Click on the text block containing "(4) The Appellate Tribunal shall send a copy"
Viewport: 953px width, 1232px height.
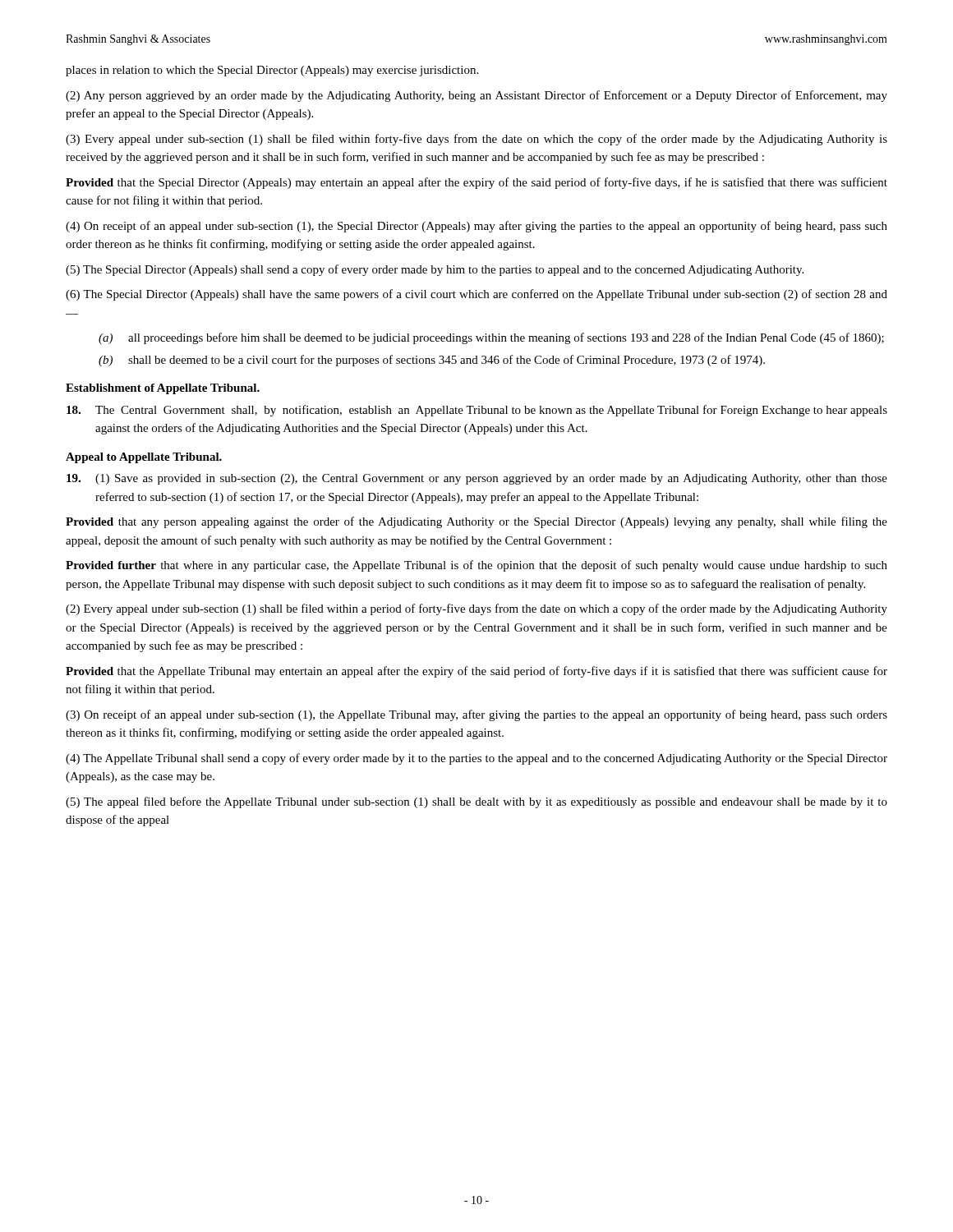(x=476, y=767)
